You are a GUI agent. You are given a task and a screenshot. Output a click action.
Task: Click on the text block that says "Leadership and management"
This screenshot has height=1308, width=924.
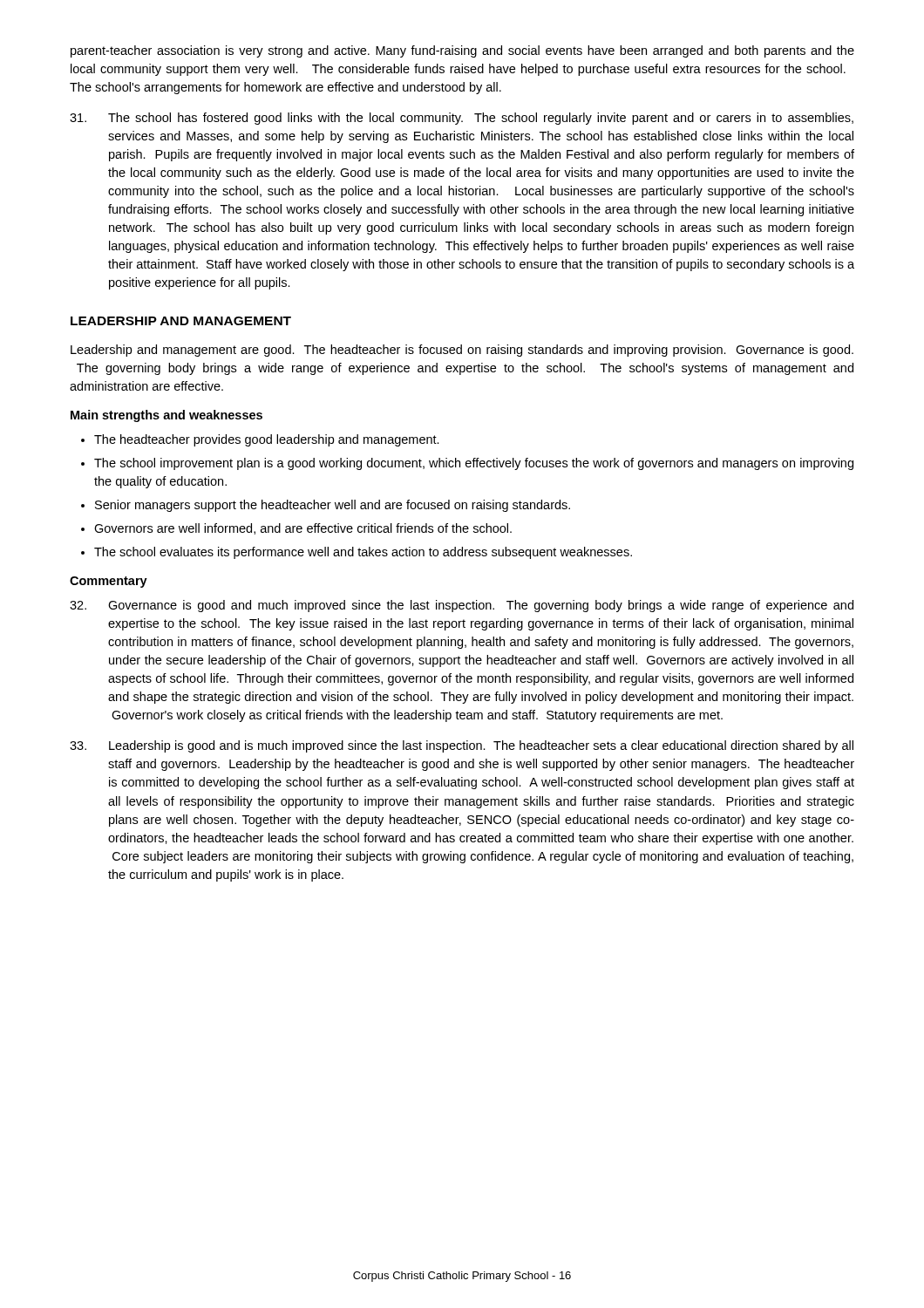(x=462, y=368)
